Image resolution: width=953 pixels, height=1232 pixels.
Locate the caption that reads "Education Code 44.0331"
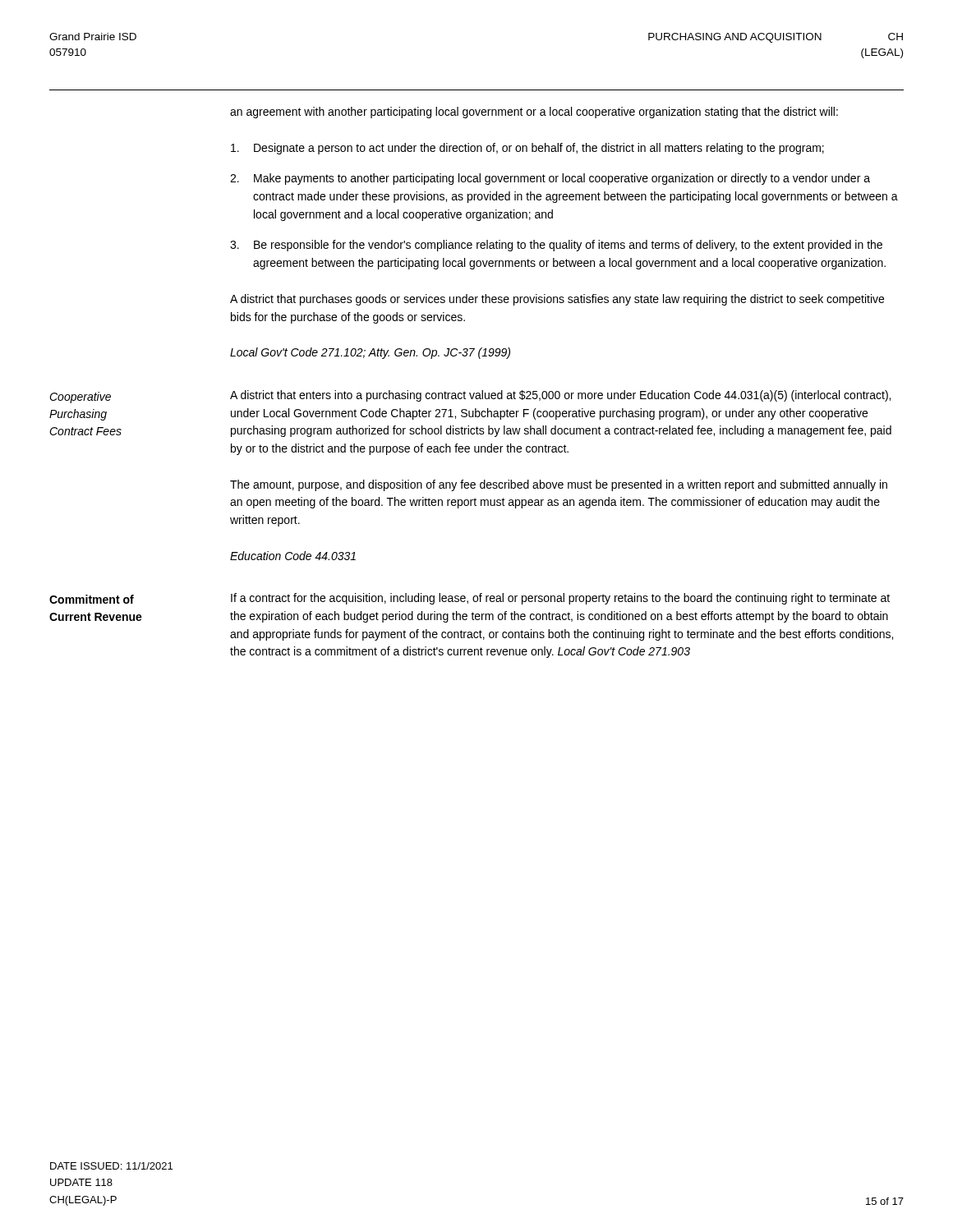coord(293,556)
